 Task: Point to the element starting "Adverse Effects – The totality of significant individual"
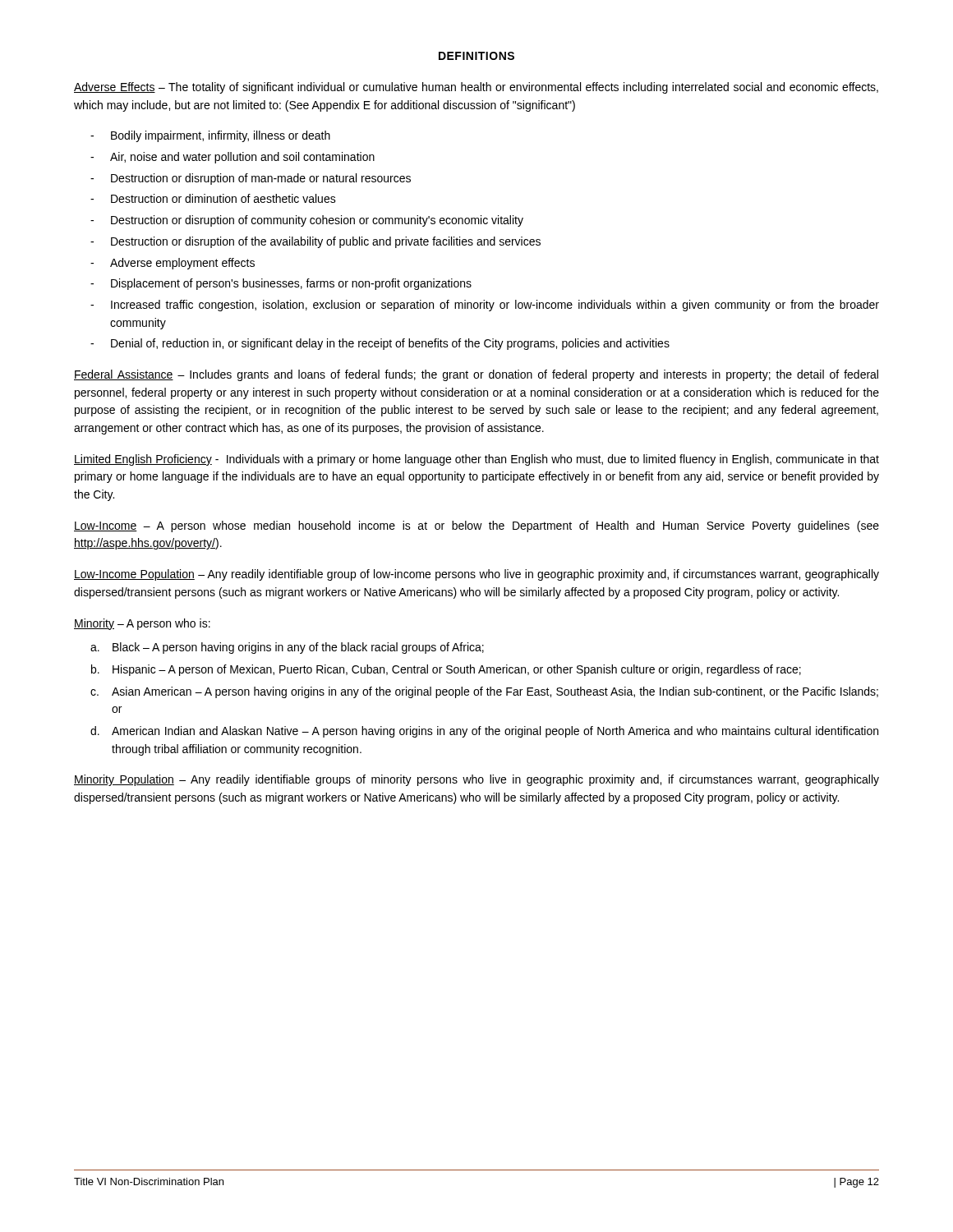click(x=476, y=96)
